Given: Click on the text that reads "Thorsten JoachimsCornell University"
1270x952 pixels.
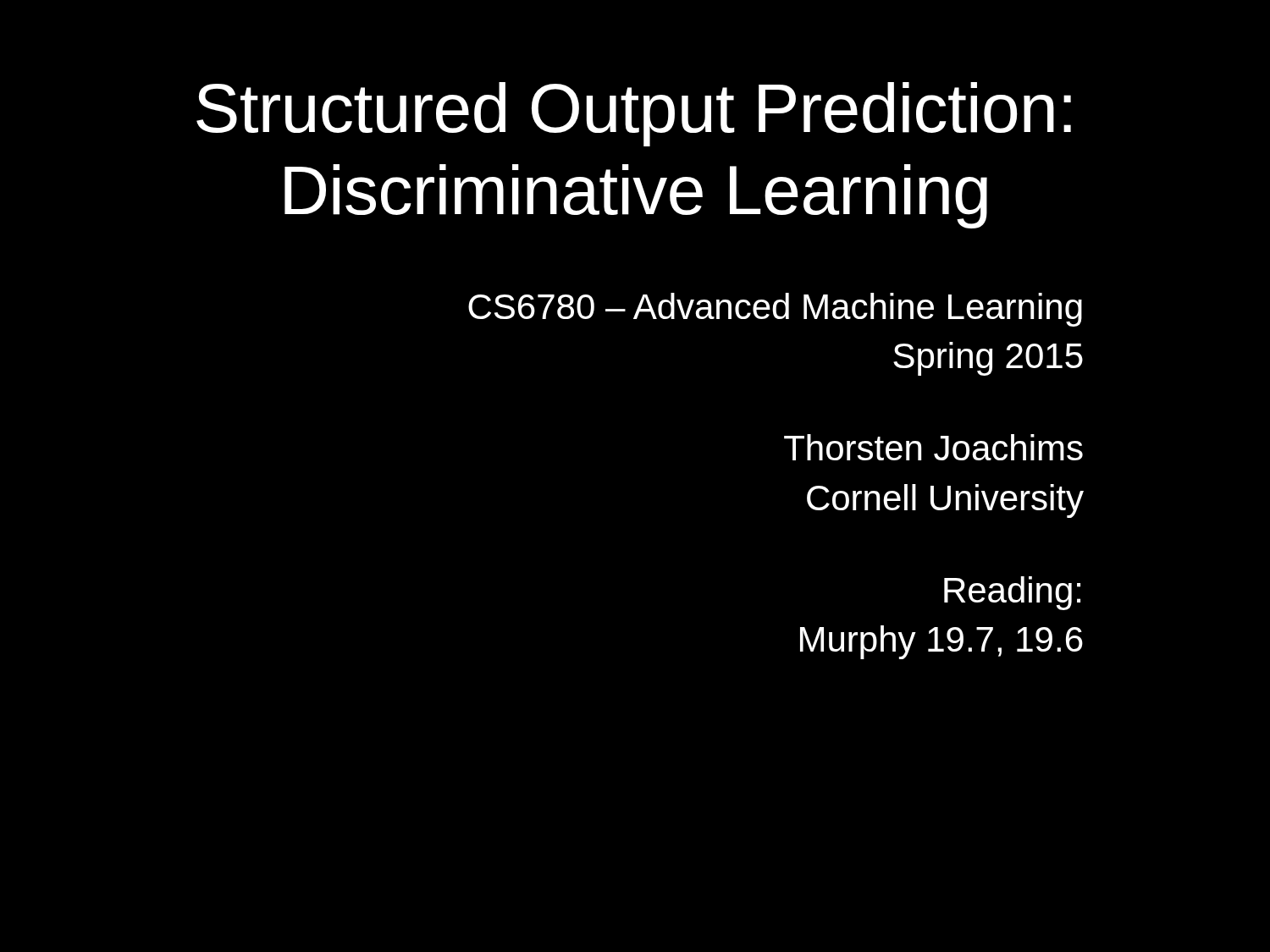Looking at the screenshot, I should [934, 474].
